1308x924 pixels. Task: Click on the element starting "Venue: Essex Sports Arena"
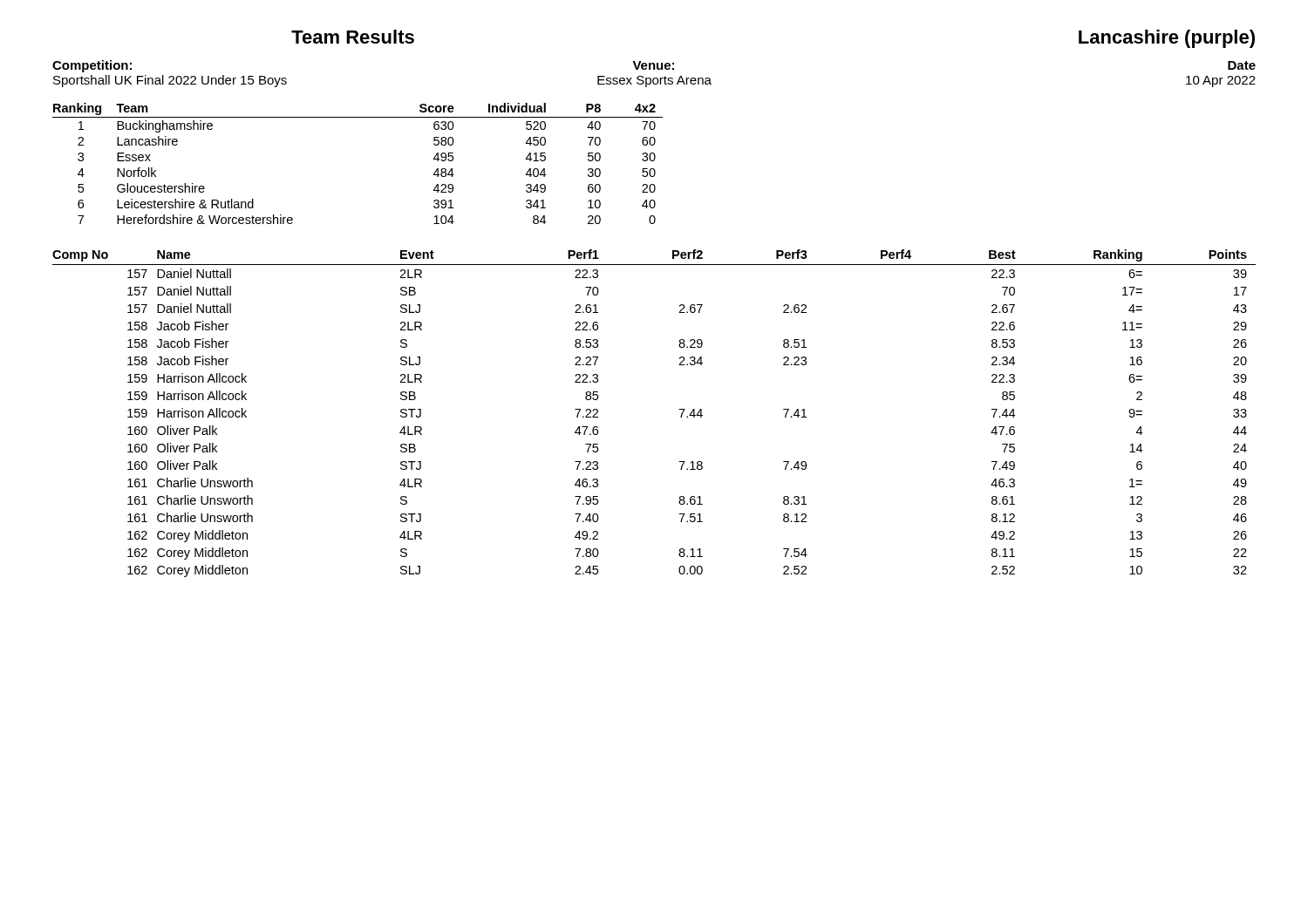(654, 72)
